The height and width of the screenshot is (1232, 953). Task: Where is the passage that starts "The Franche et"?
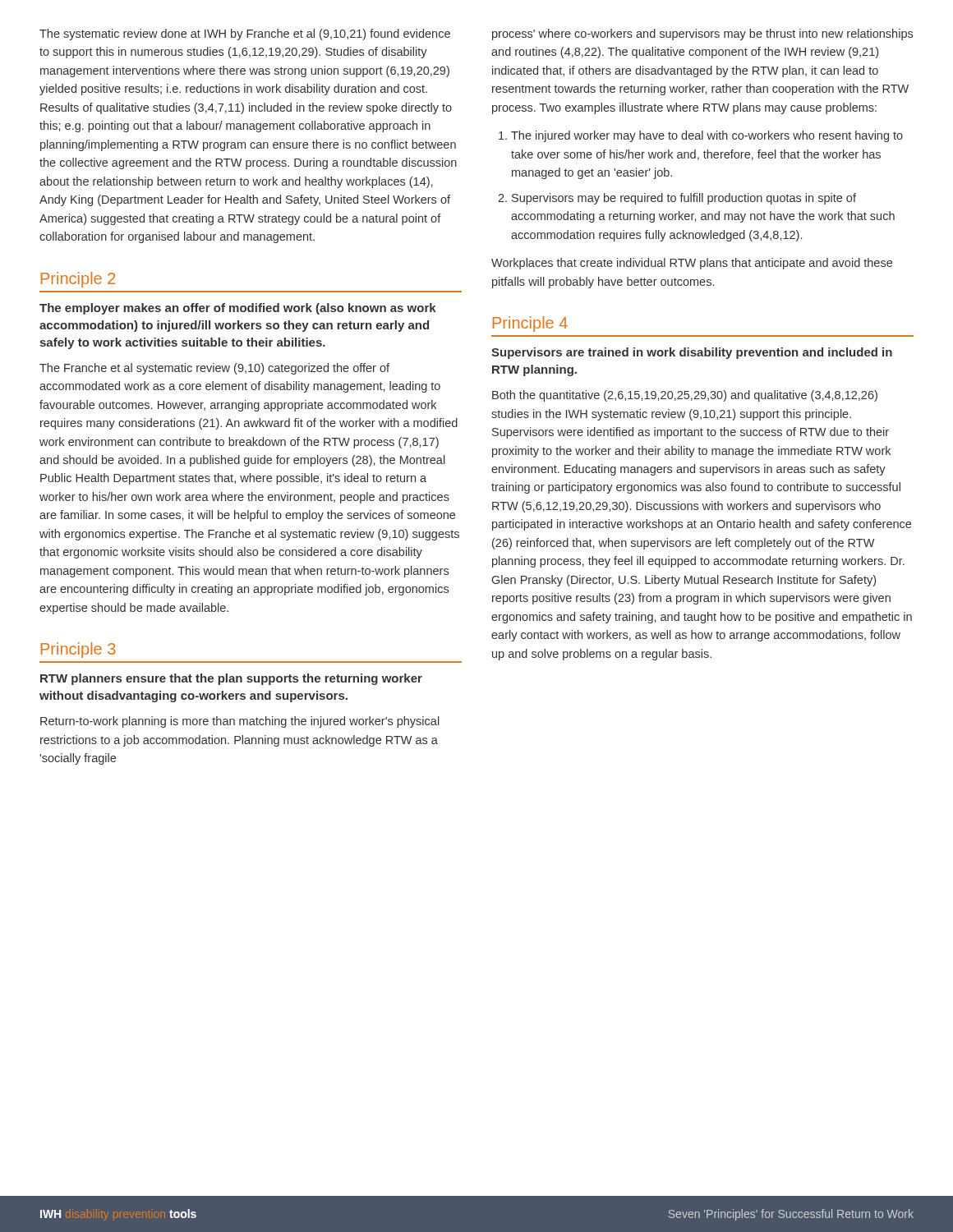(x=251, y=488)
